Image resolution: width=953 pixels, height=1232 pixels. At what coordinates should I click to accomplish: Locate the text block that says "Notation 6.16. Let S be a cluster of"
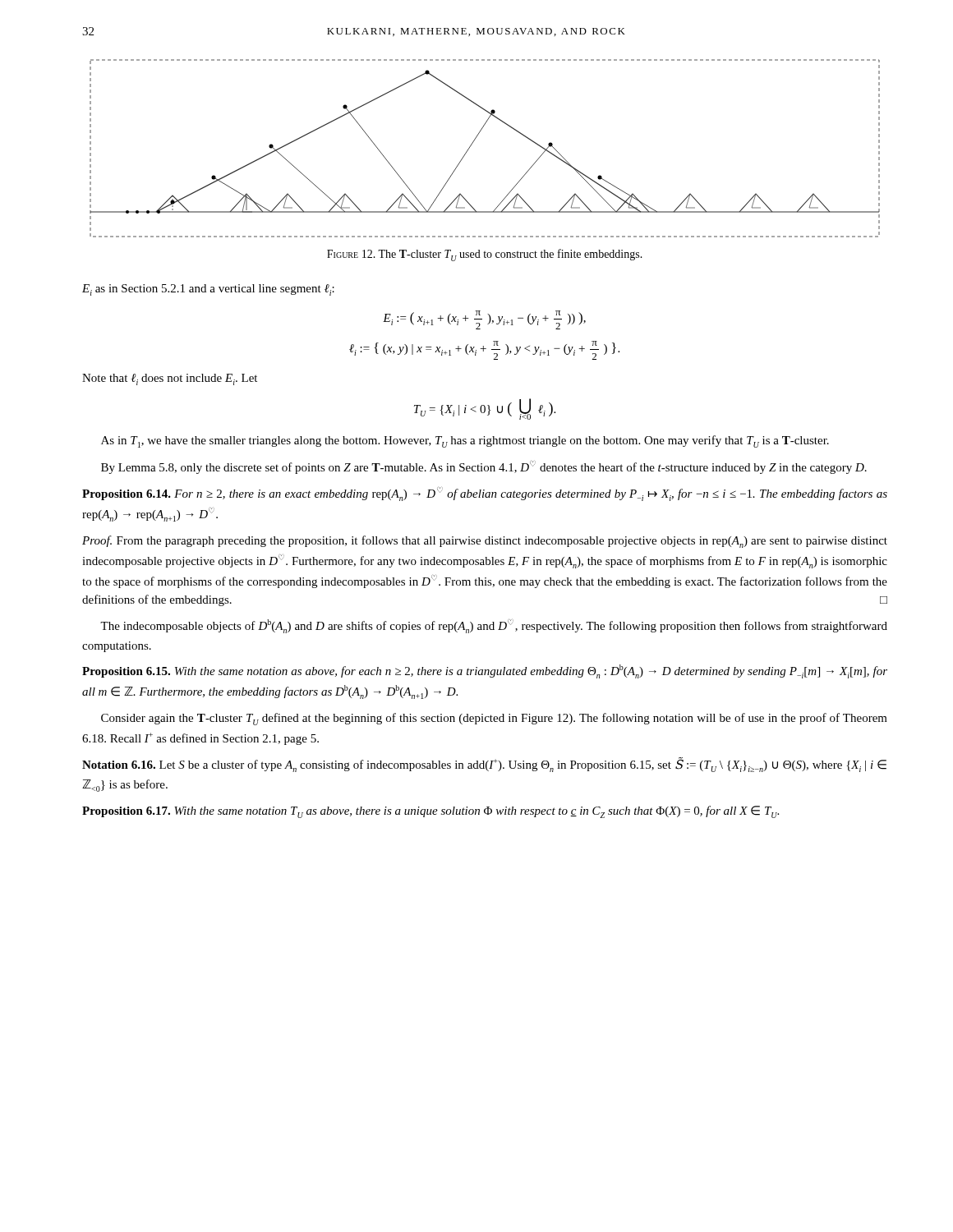pos(485,775)
